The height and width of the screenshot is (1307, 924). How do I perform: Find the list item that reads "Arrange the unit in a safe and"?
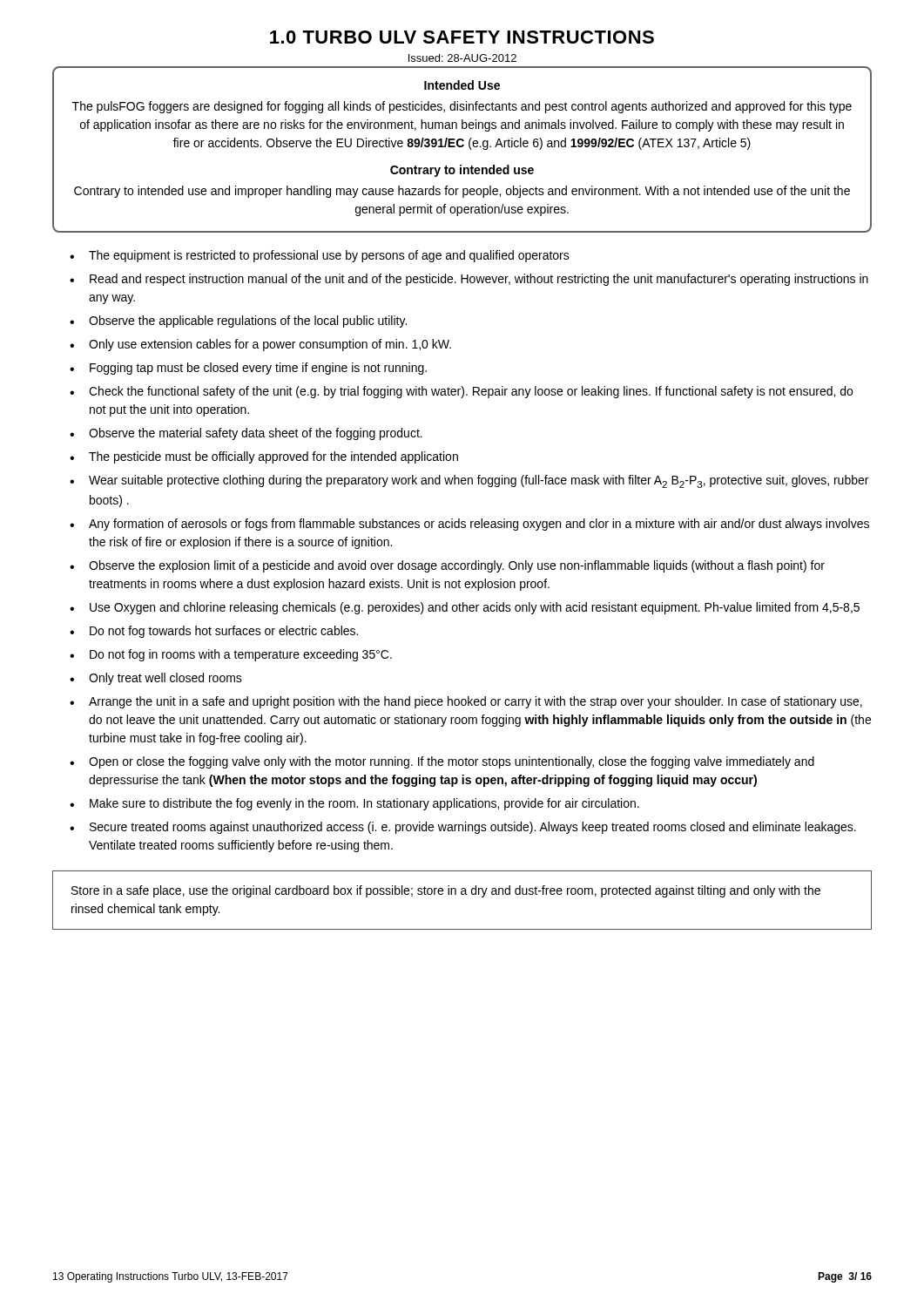coord(480,720)
